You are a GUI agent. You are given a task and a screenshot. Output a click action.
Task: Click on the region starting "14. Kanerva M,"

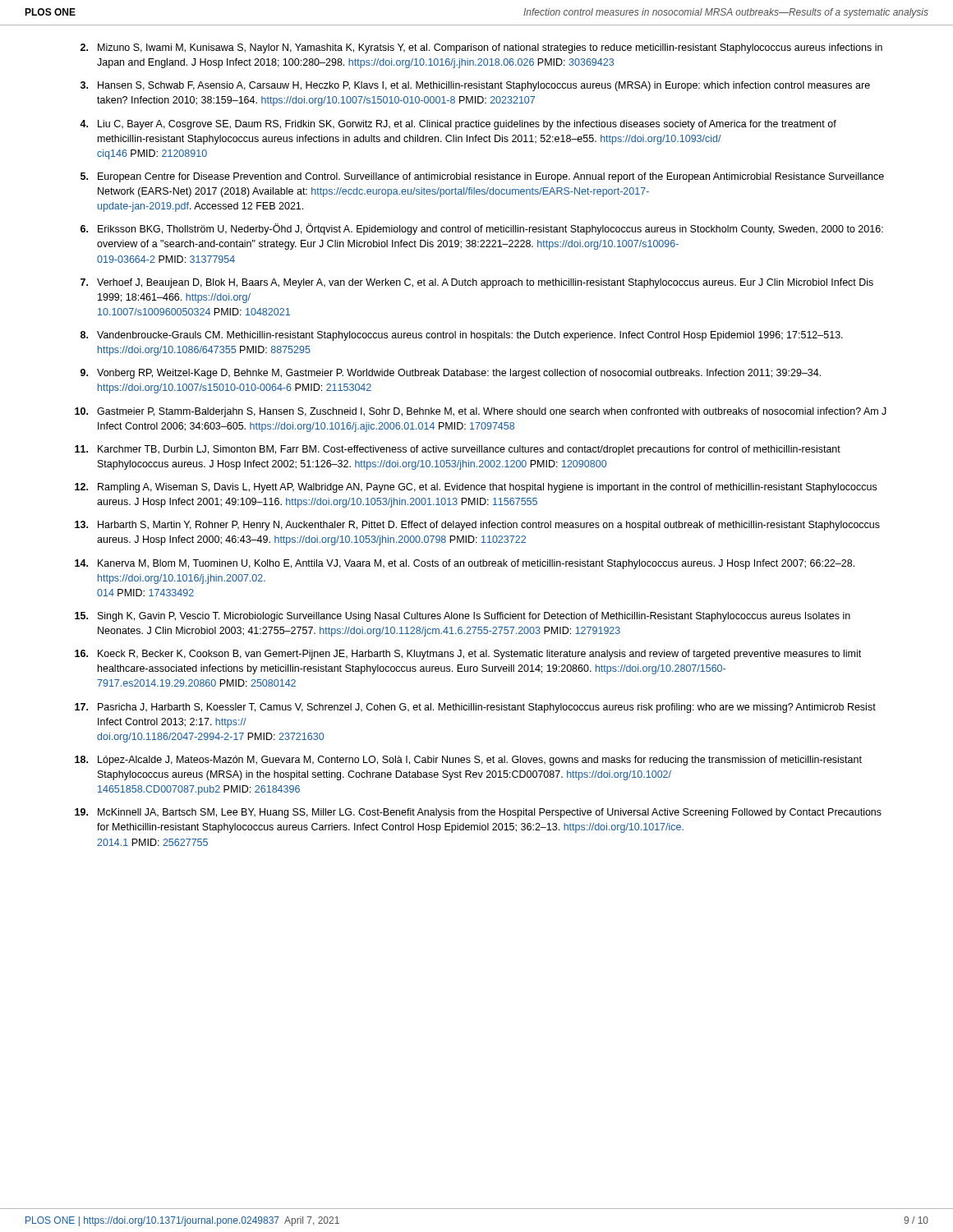pos(465,564)
